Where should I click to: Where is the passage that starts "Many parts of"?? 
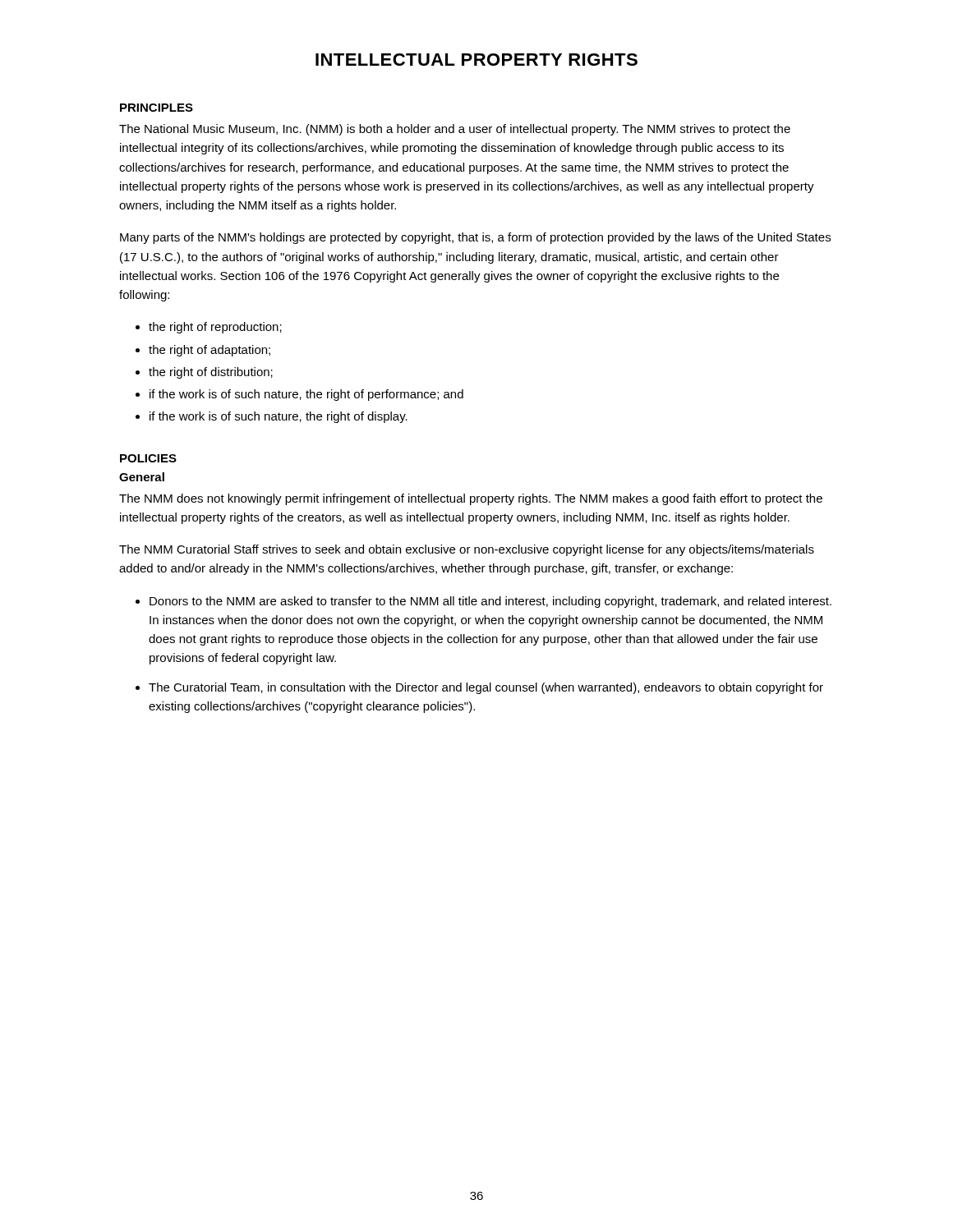(x=475, y=266)
